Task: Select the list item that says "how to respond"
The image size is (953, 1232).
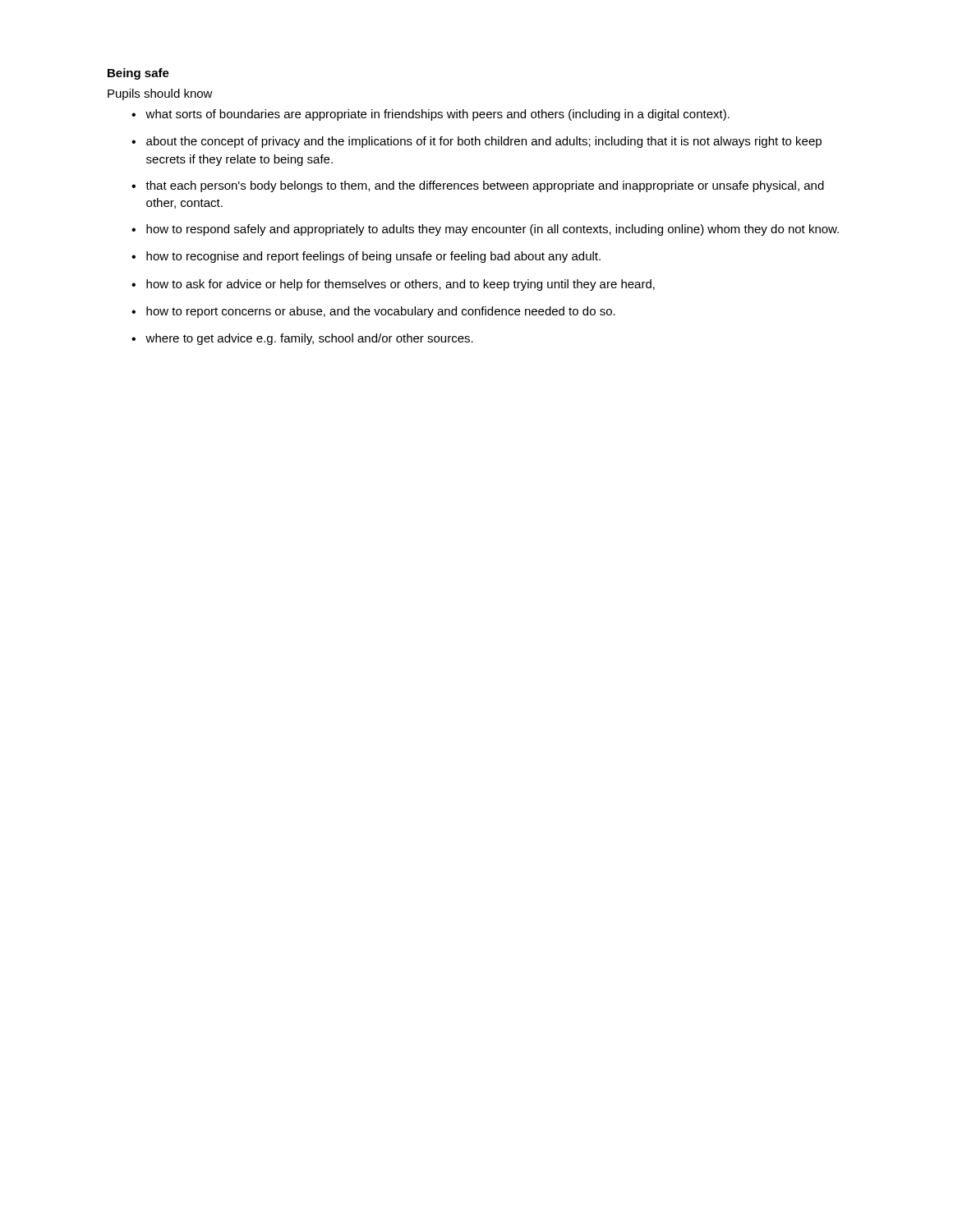Action: 496,229
